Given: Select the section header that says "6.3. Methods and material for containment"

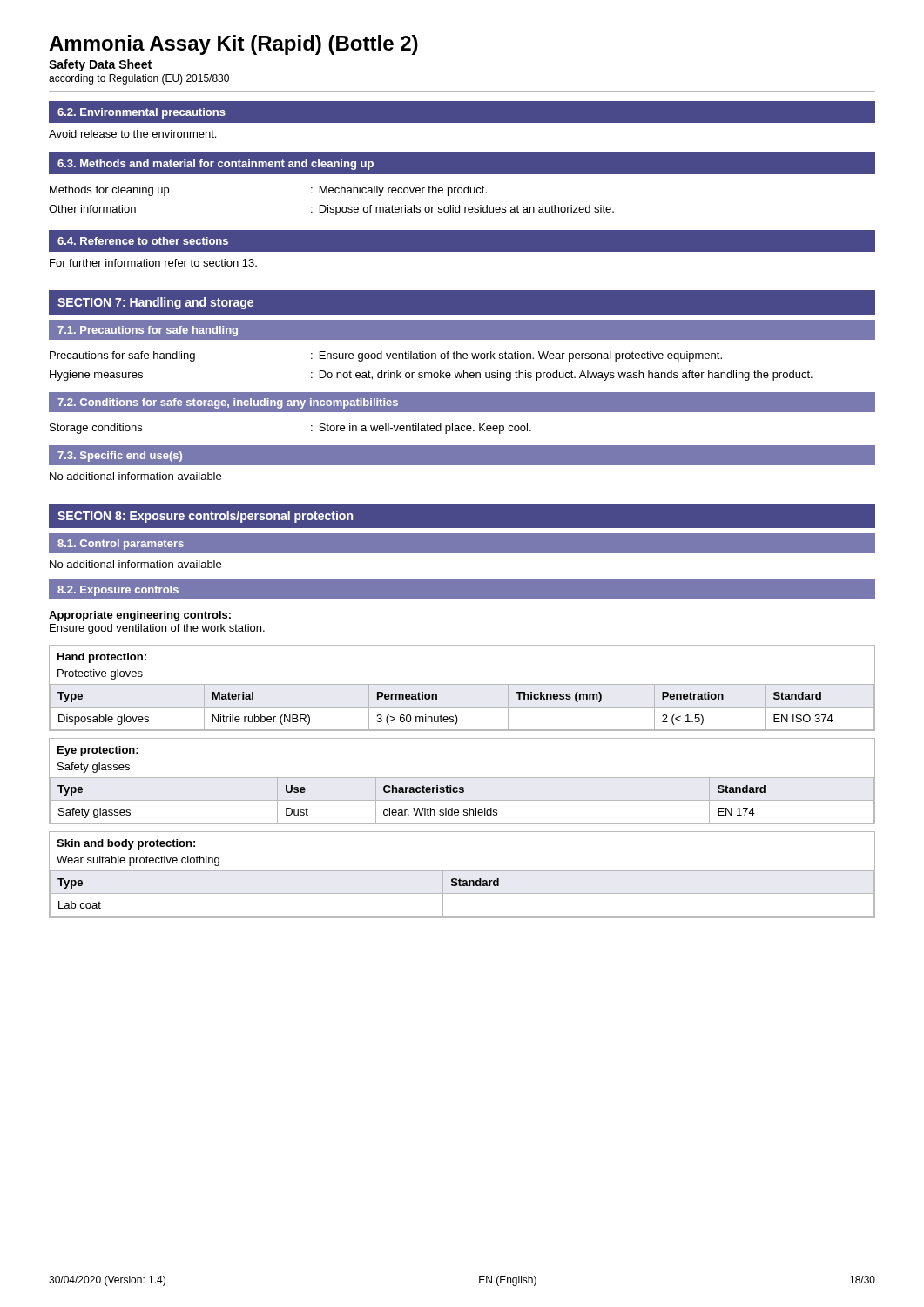Looking at the screenshot, I should click(x=216, y=163).
